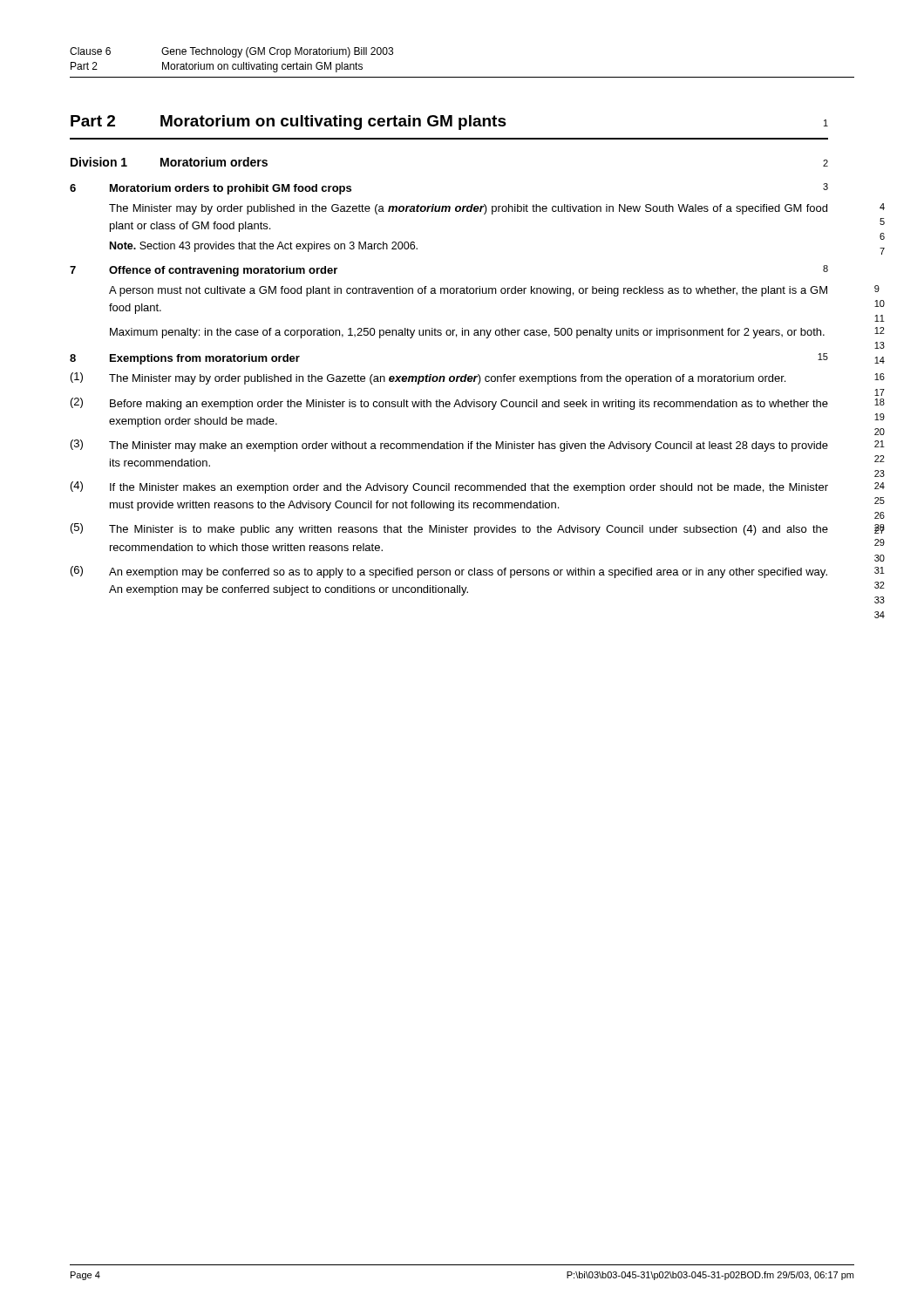The width and height of the screenshot is (924, 1308).
Task: Click on the text block containing "(1) The Minister may by order"
Action: [x=449, y=379]
